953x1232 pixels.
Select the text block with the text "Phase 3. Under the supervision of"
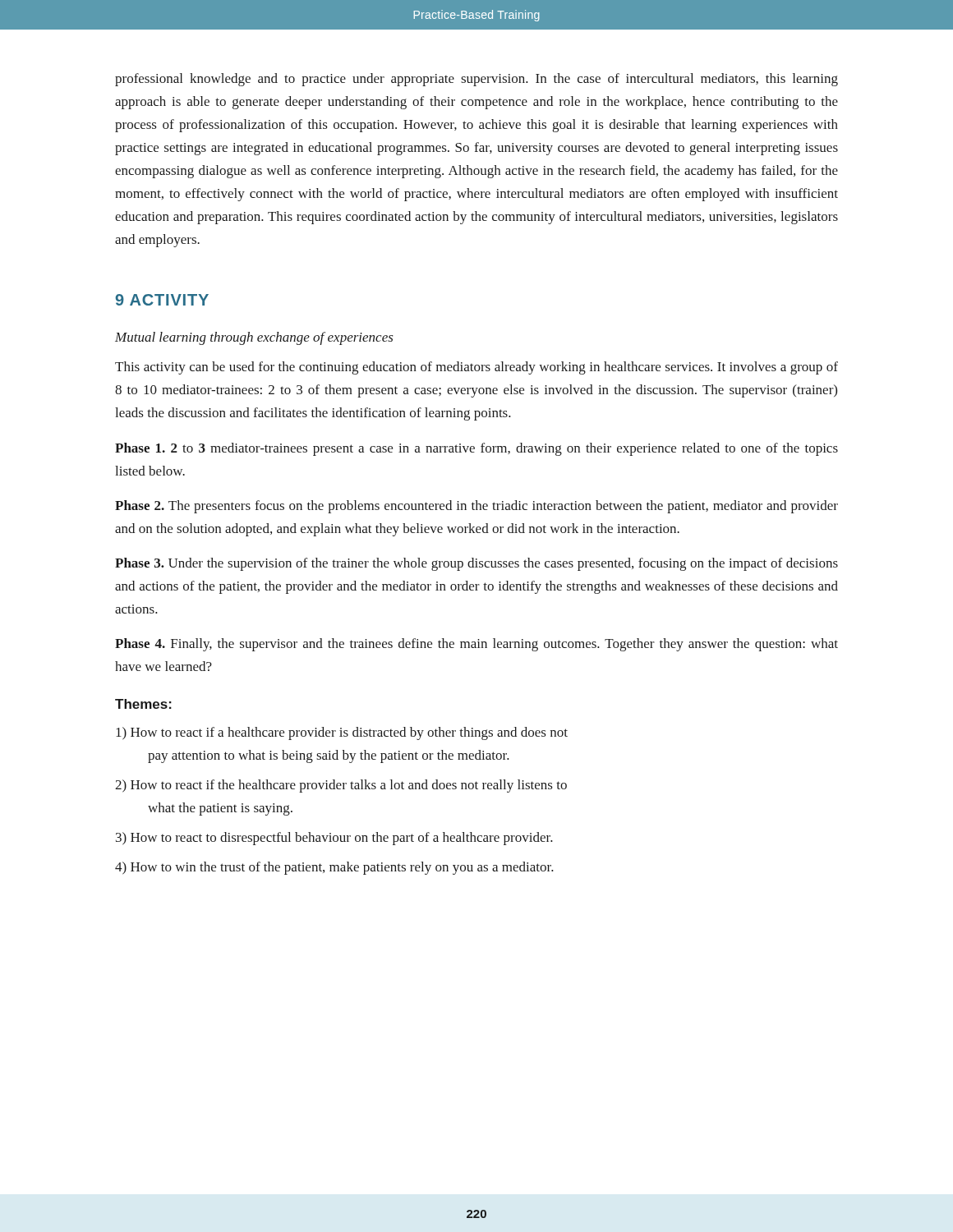(476, 586)
